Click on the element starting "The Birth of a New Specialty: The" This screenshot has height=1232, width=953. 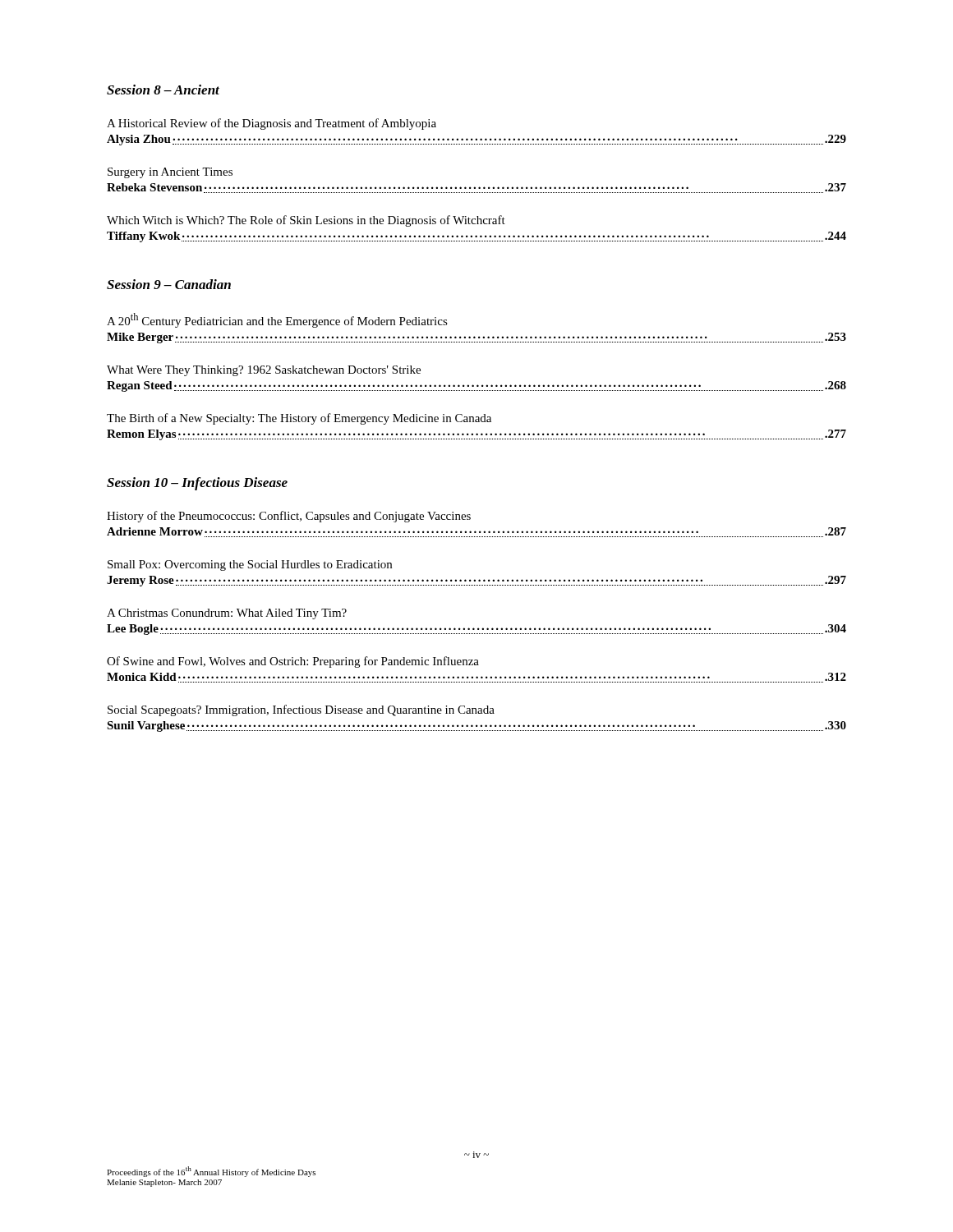tap(476, 427)
